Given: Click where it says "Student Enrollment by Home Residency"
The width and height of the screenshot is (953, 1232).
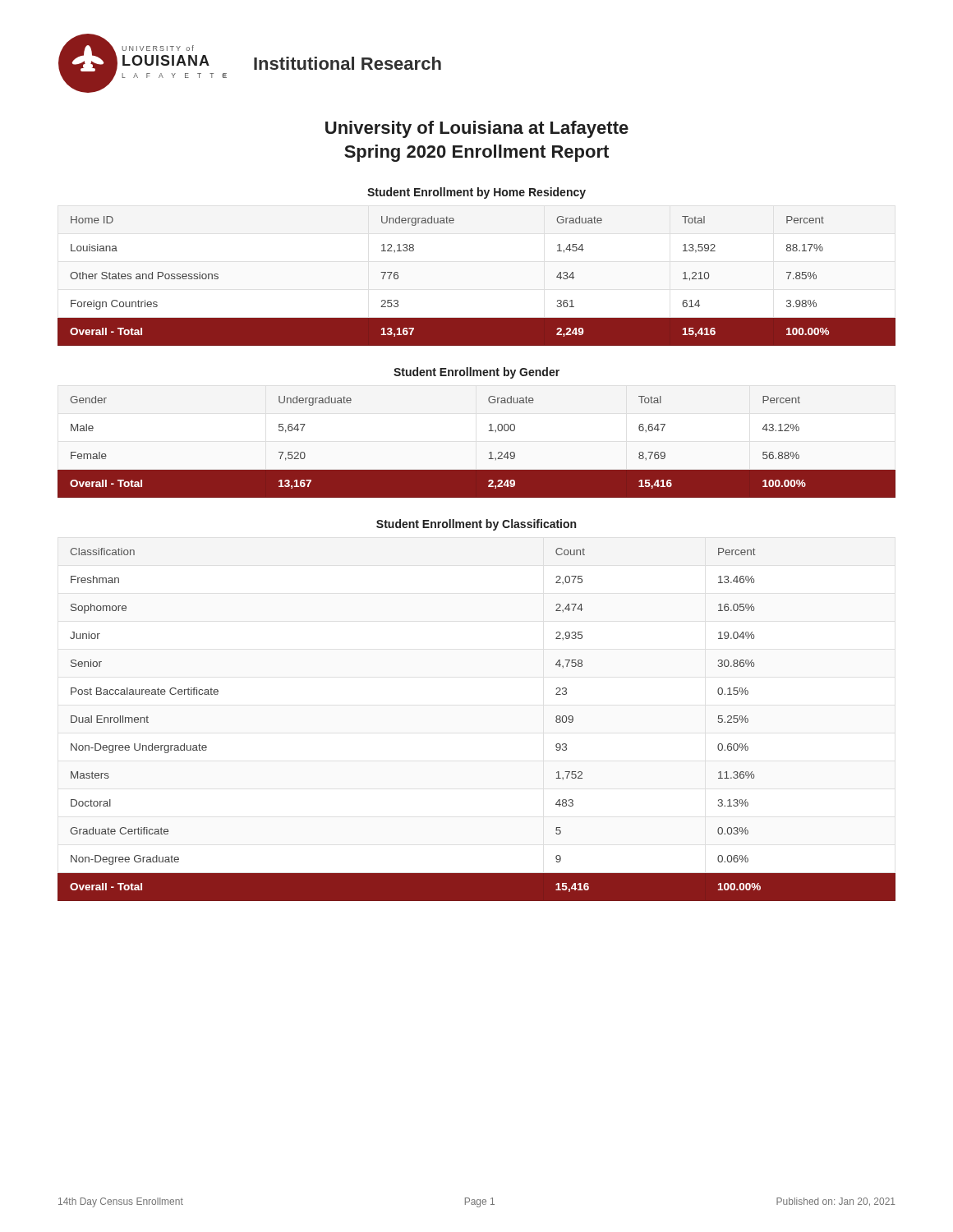Looking at the screenshot, I should pyautogui.click(x=476, y=192).
